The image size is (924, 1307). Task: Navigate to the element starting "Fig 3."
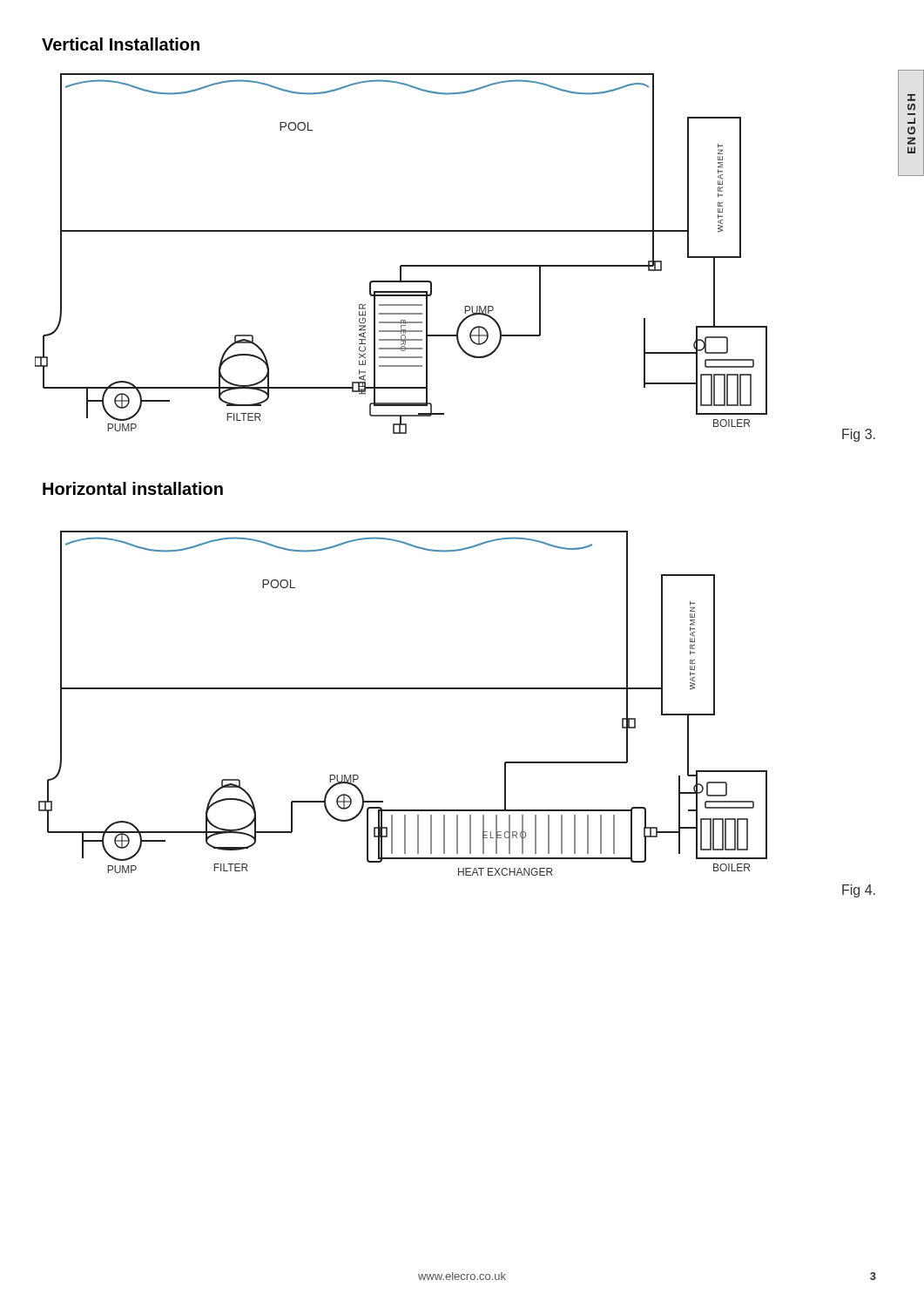click(859, 434)
